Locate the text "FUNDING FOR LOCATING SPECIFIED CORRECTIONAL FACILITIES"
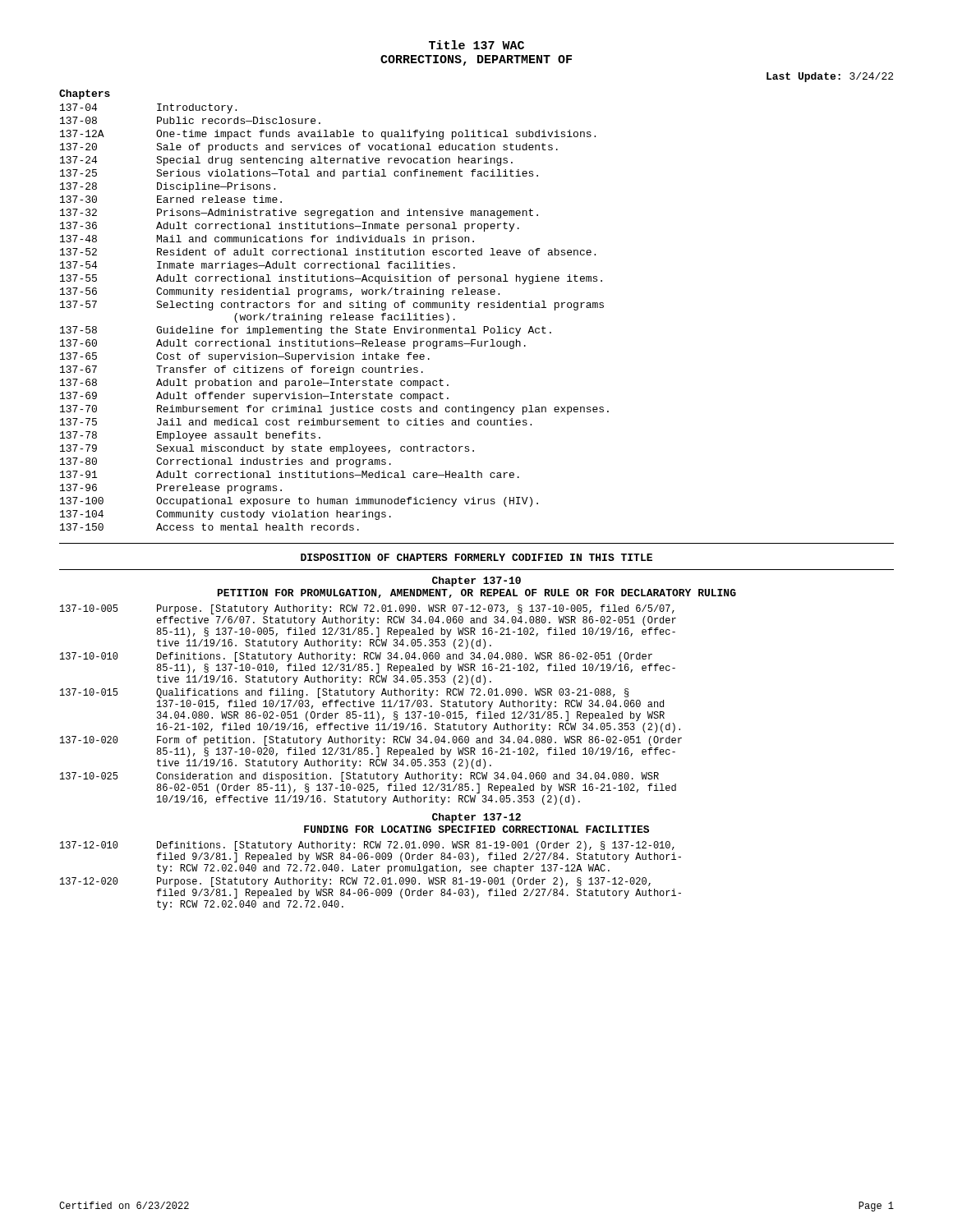953x1232 pixels. coord(476,830)
